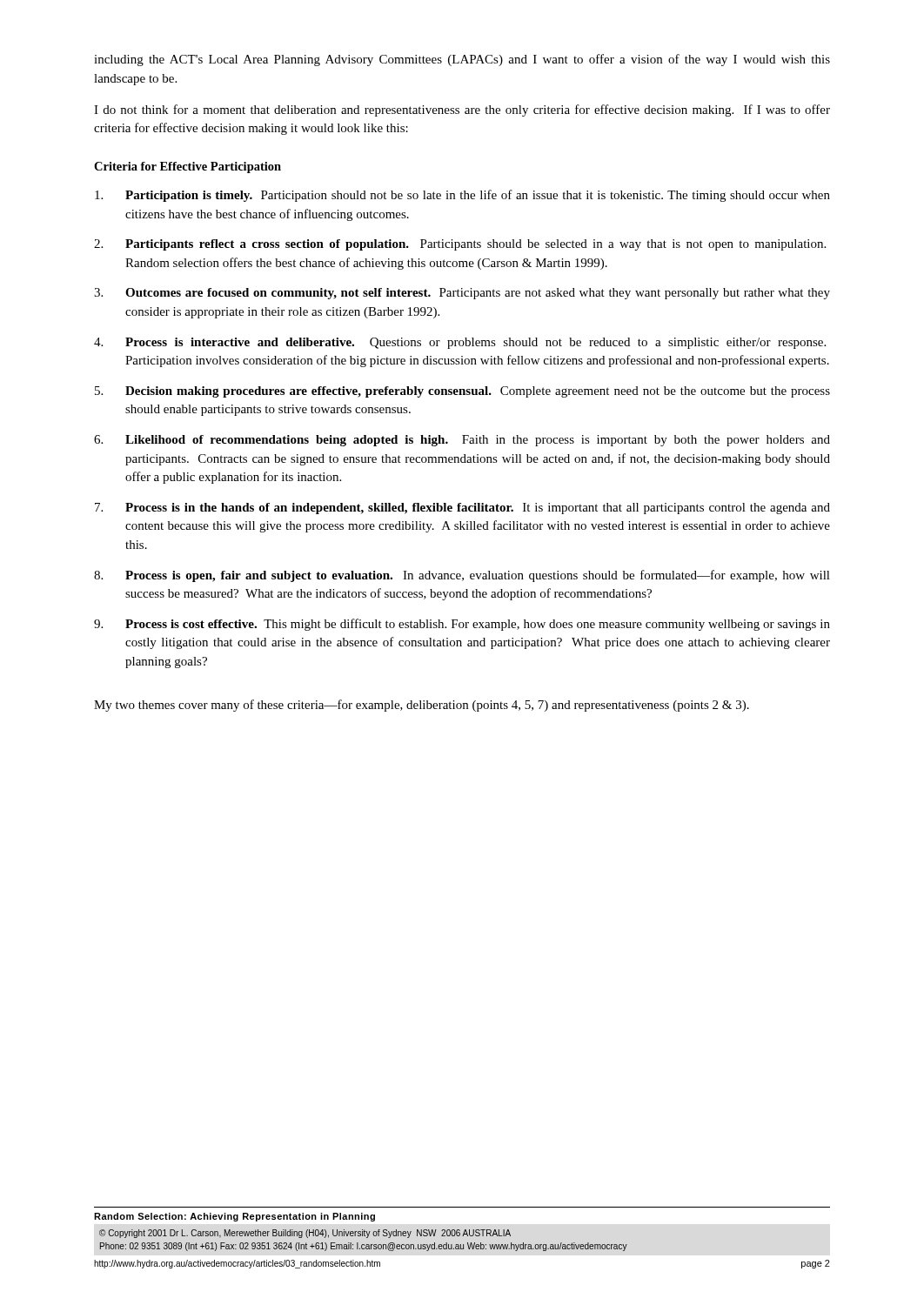This screenshot has width=924, height=1305.
Task: Click on the region starting "Criteria for Effective Participation"
Action: (x=188, y=166)
